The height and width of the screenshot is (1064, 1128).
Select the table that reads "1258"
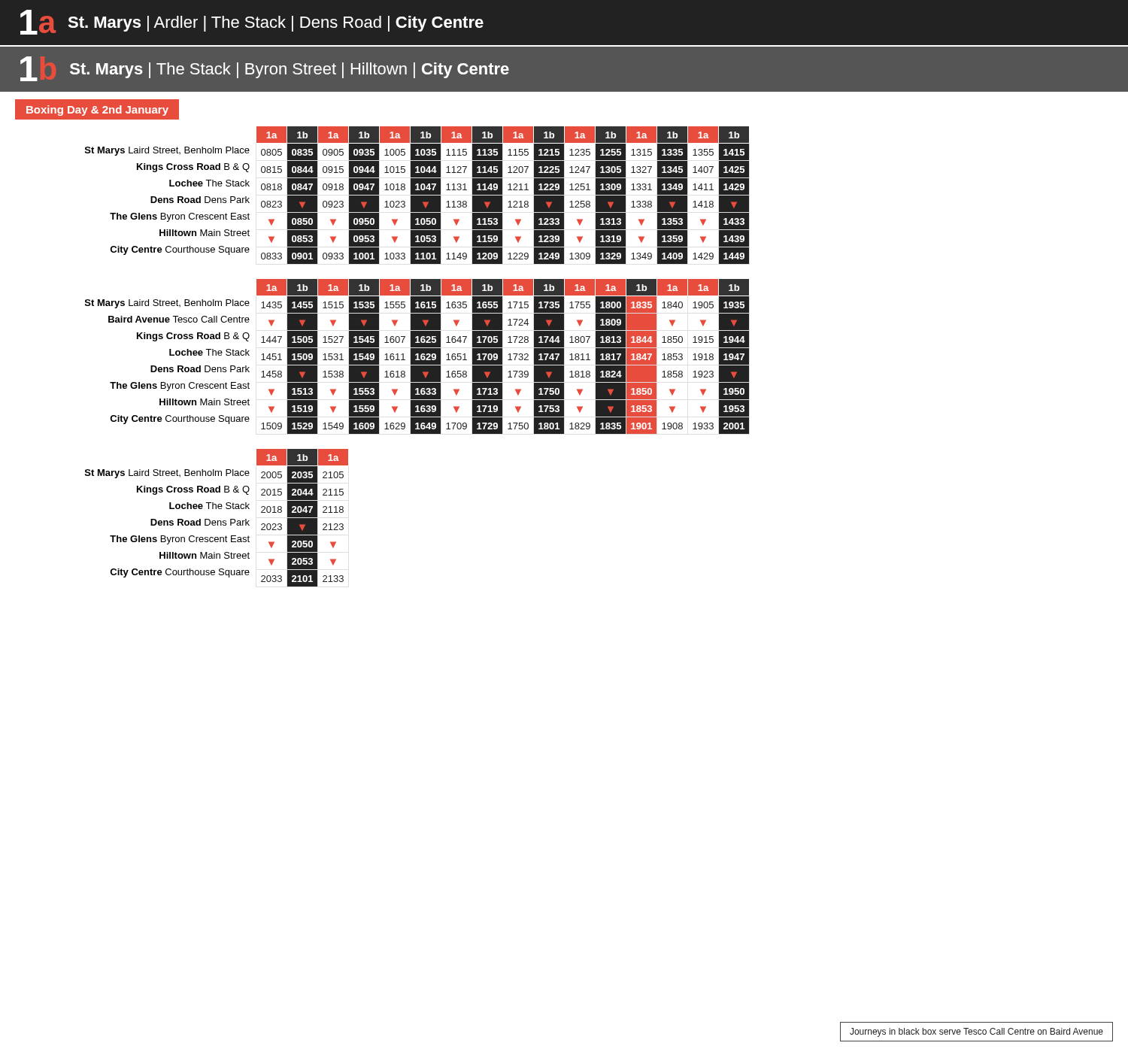[564, 195]
